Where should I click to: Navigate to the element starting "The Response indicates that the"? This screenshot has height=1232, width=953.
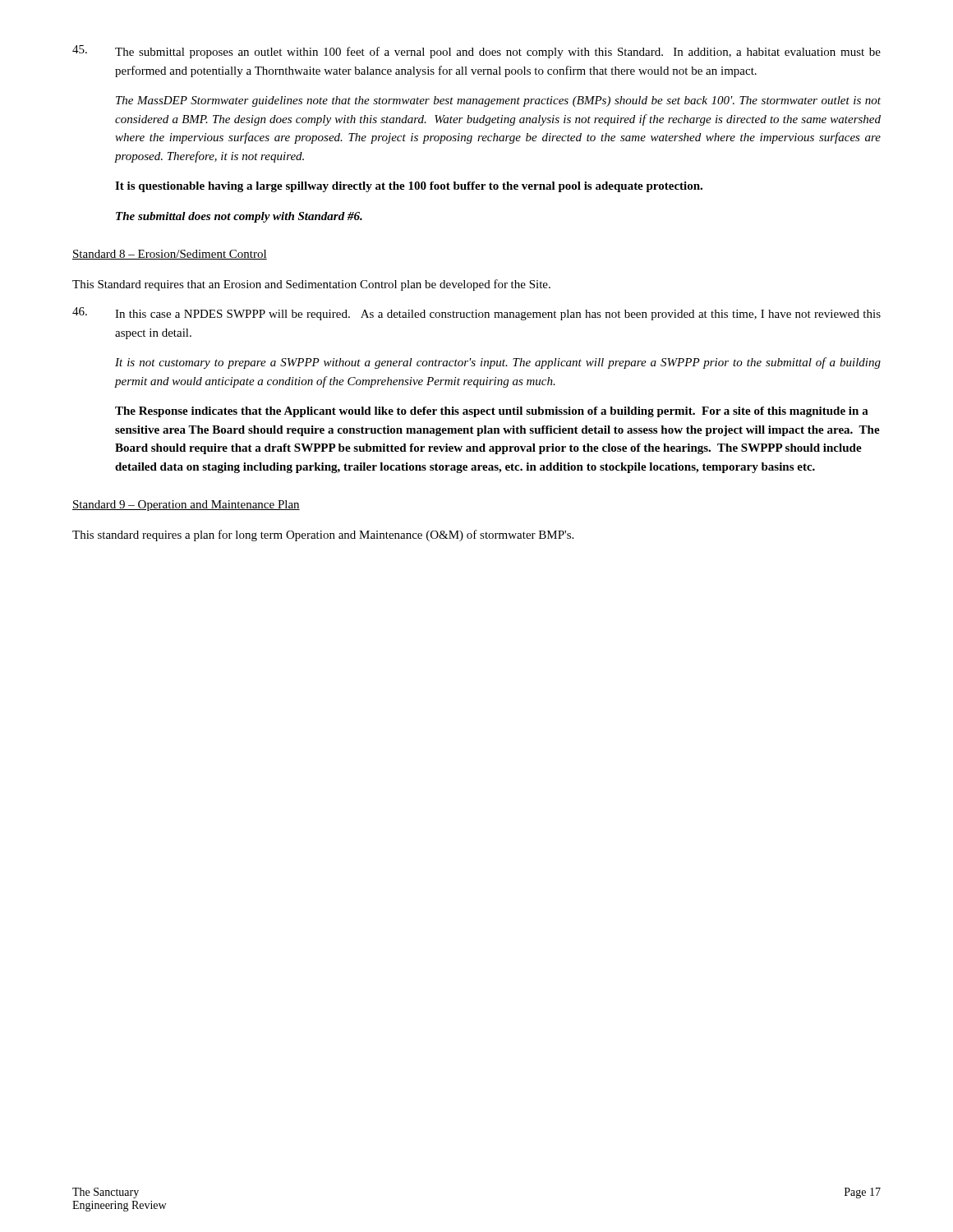[497, 438]
